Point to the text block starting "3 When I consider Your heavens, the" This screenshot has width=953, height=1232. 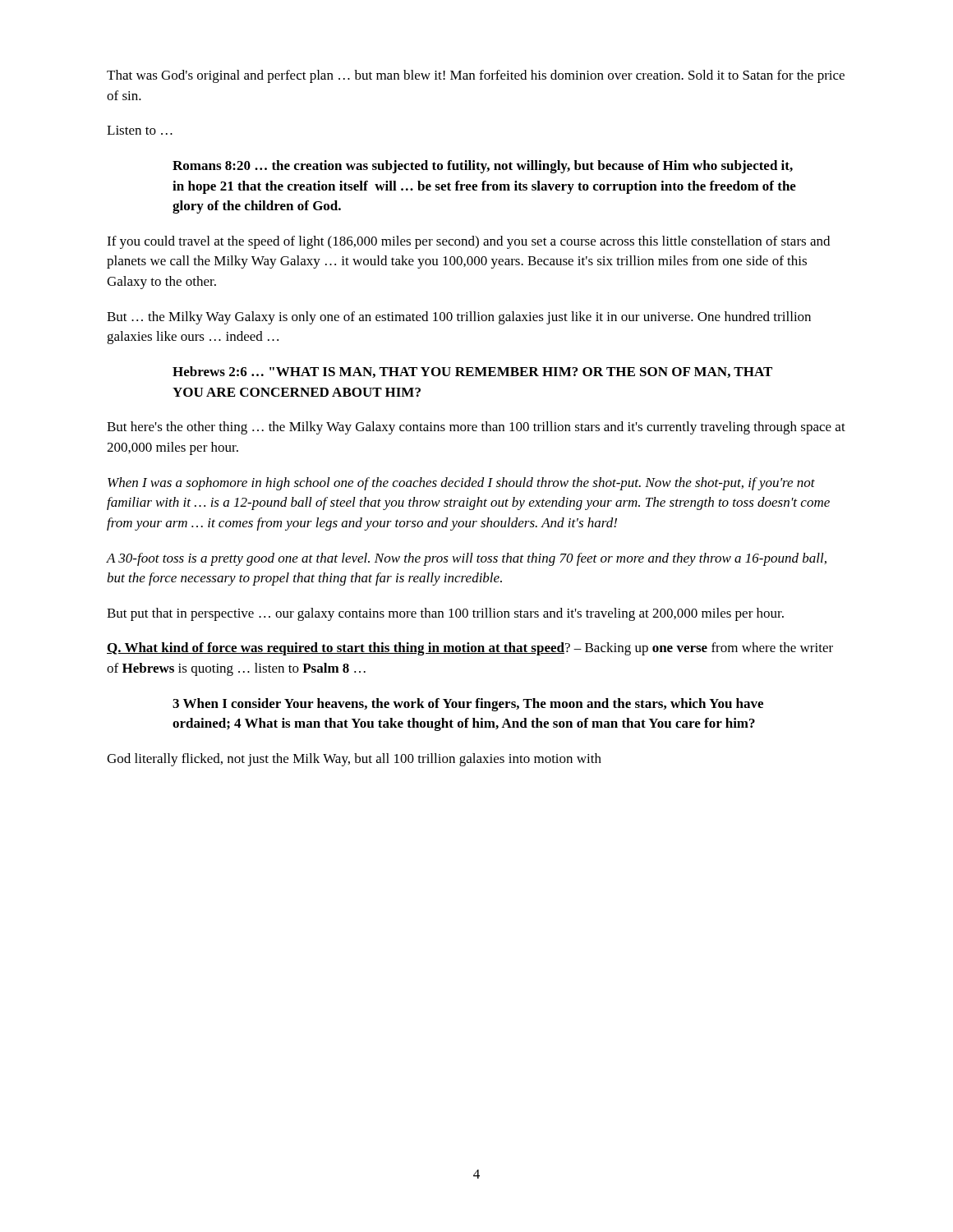pos(485,714)
